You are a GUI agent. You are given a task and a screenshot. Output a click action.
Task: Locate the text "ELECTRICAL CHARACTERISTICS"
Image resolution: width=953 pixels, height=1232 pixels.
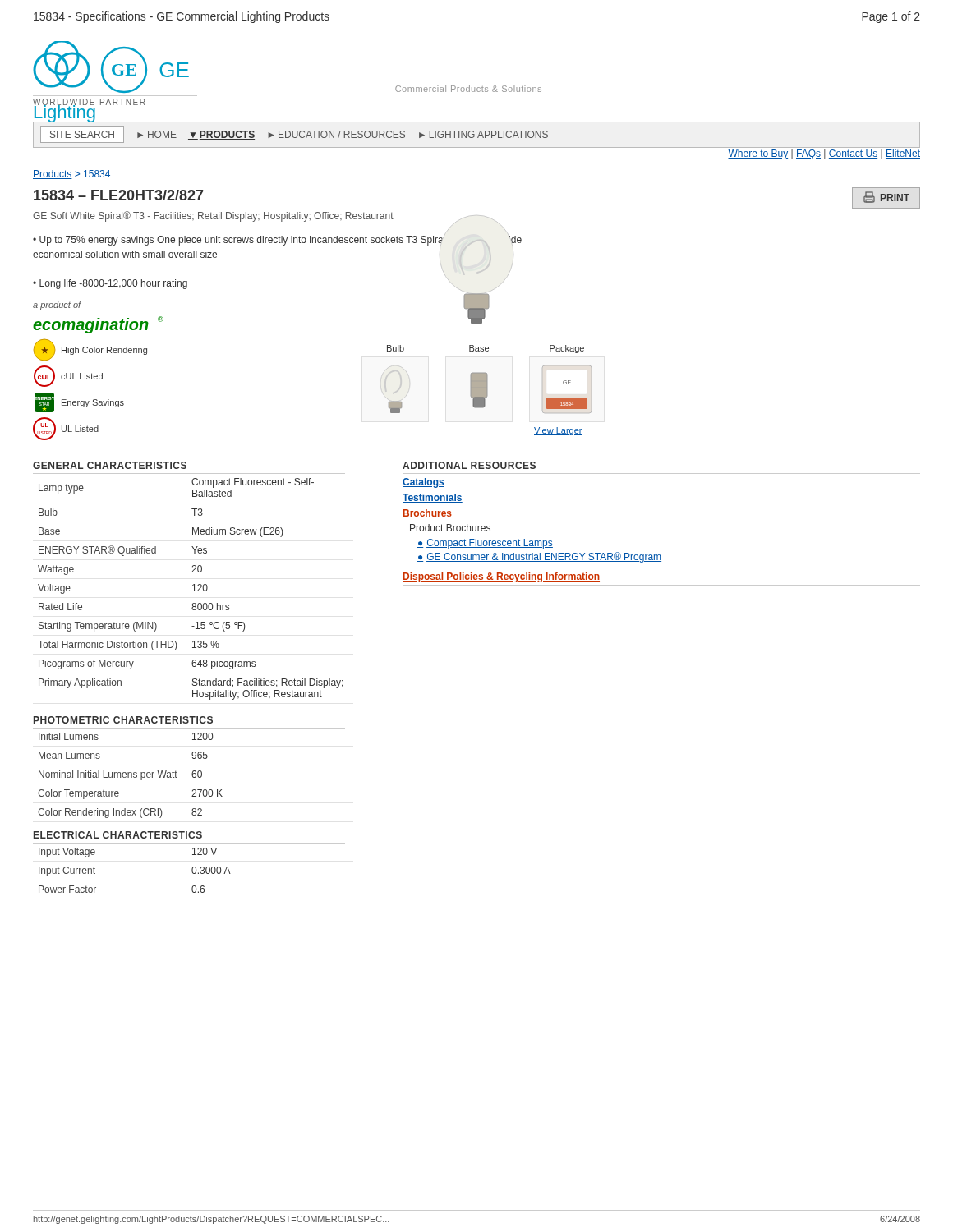(118, 835)
